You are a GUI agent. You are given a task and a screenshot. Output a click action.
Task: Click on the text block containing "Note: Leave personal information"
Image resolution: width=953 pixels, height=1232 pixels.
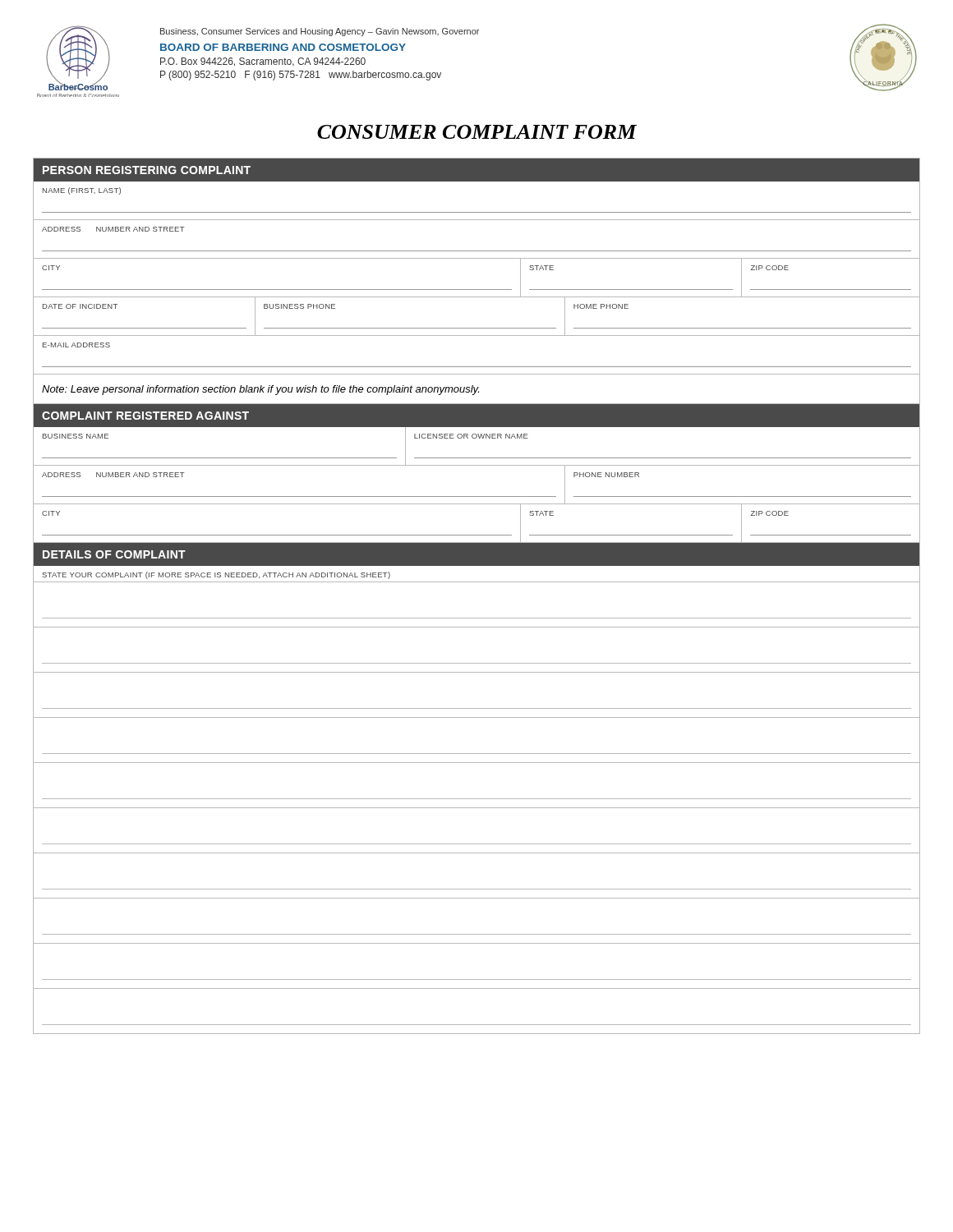[261, 389]
